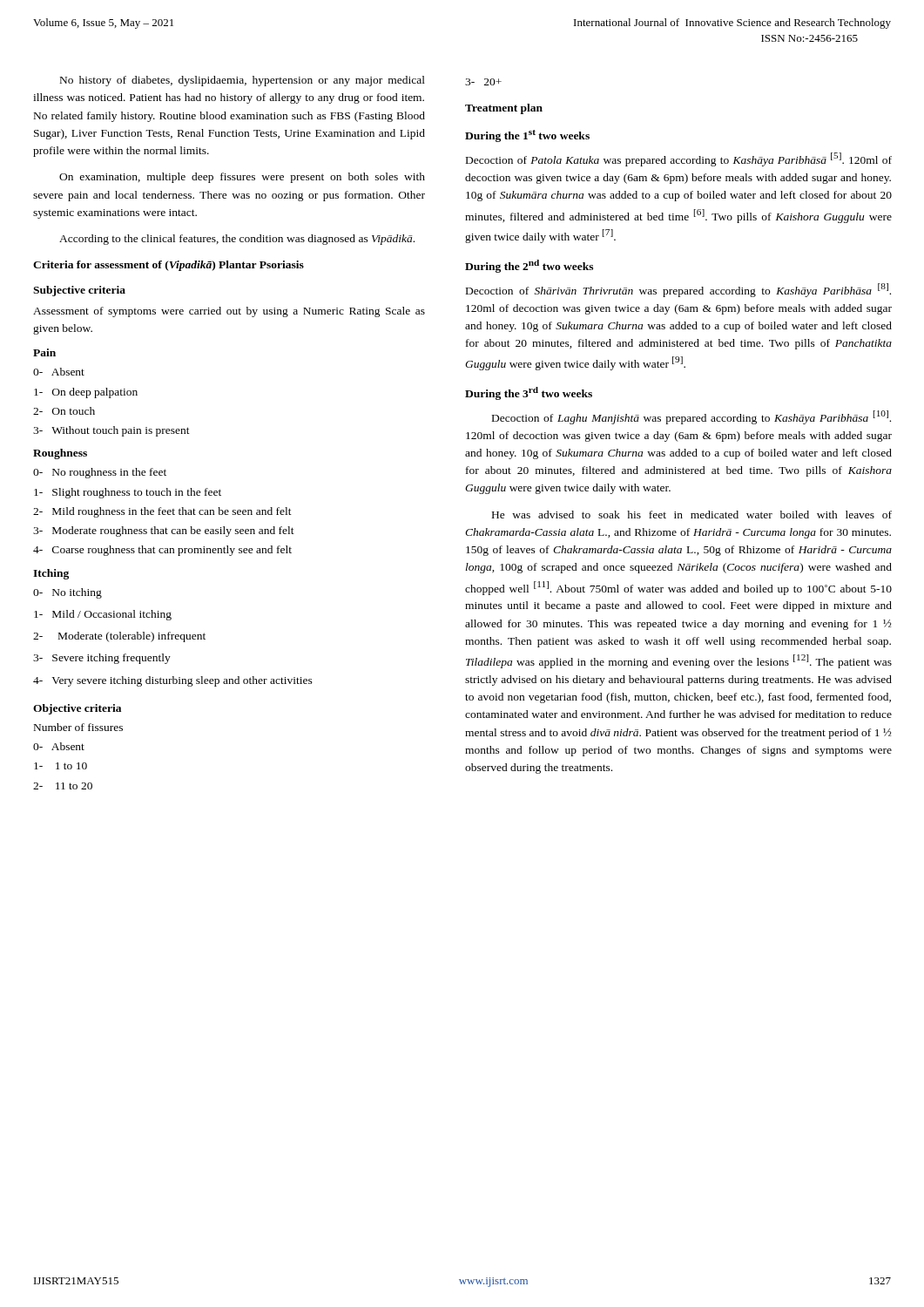Navigate to the region starting "Assessment of symptoms were carried out by using"
Viewport: 924px width, 1307px height.
pyautogui.click(x=229, y=320)
